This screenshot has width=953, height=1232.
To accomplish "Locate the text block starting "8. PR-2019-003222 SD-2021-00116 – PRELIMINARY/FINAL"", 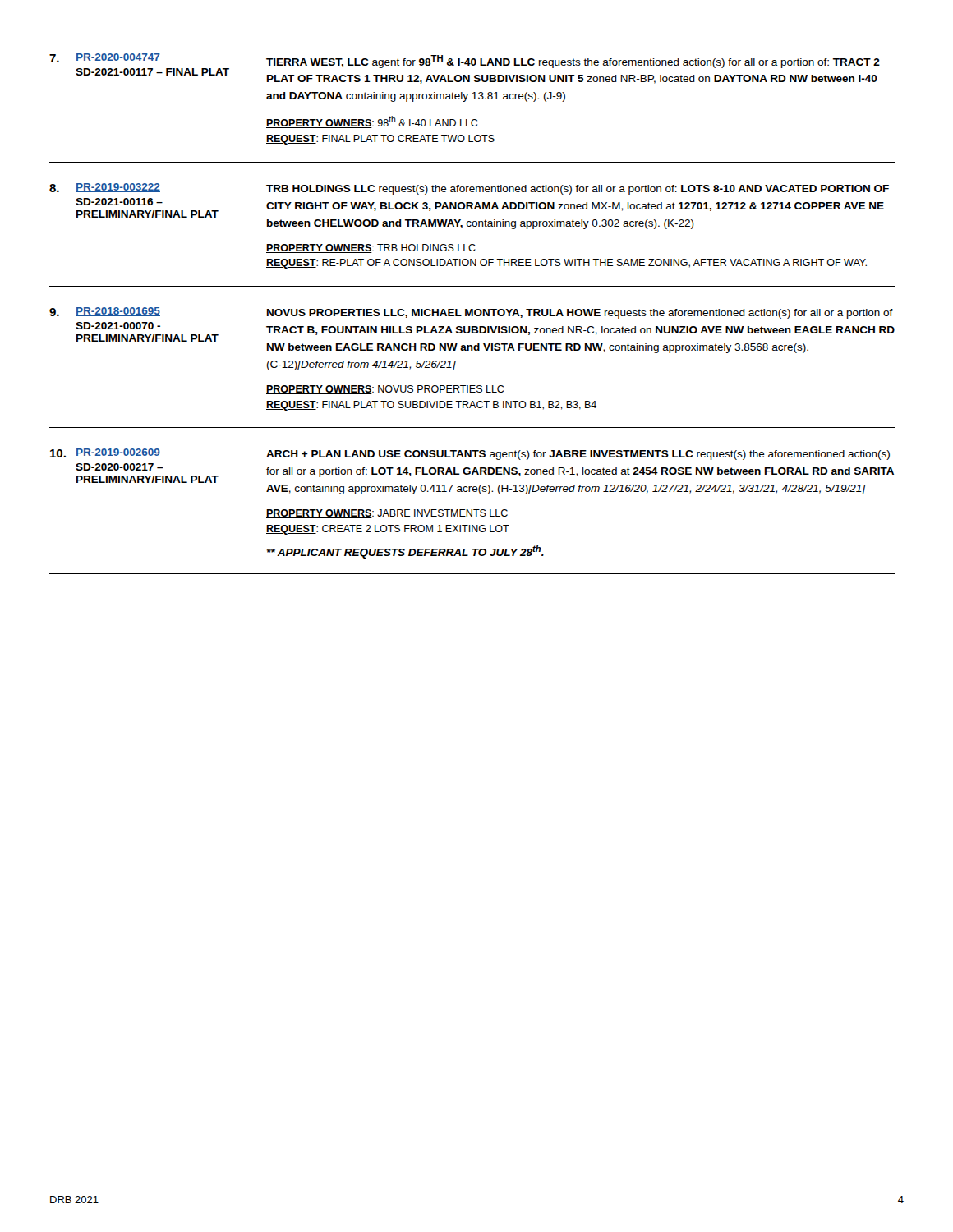I will pyautogui.click(x=472, y=226).
